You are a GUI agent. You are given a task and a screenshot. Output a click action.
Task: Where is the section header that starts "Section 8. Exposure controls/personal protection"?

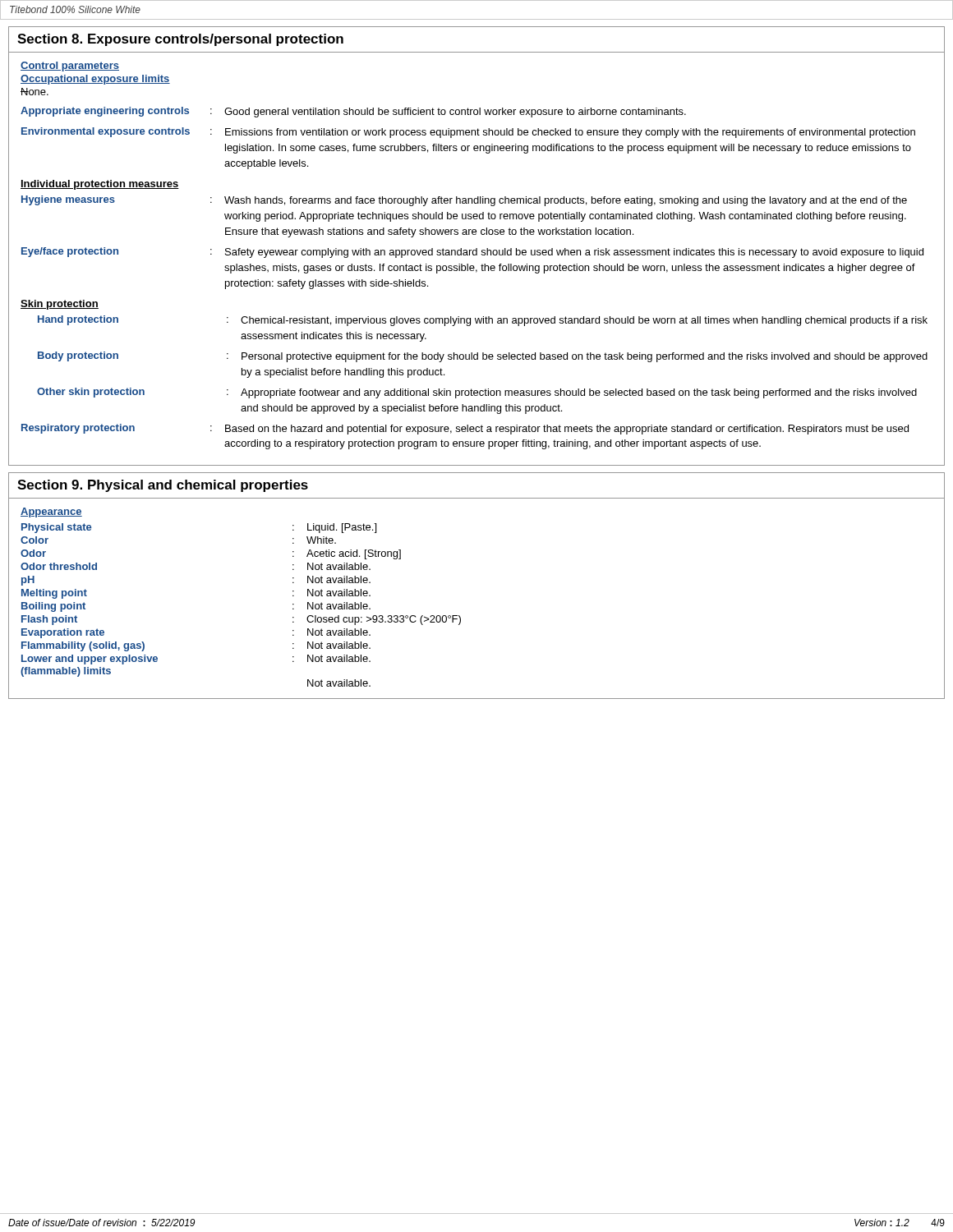point(476,246)
